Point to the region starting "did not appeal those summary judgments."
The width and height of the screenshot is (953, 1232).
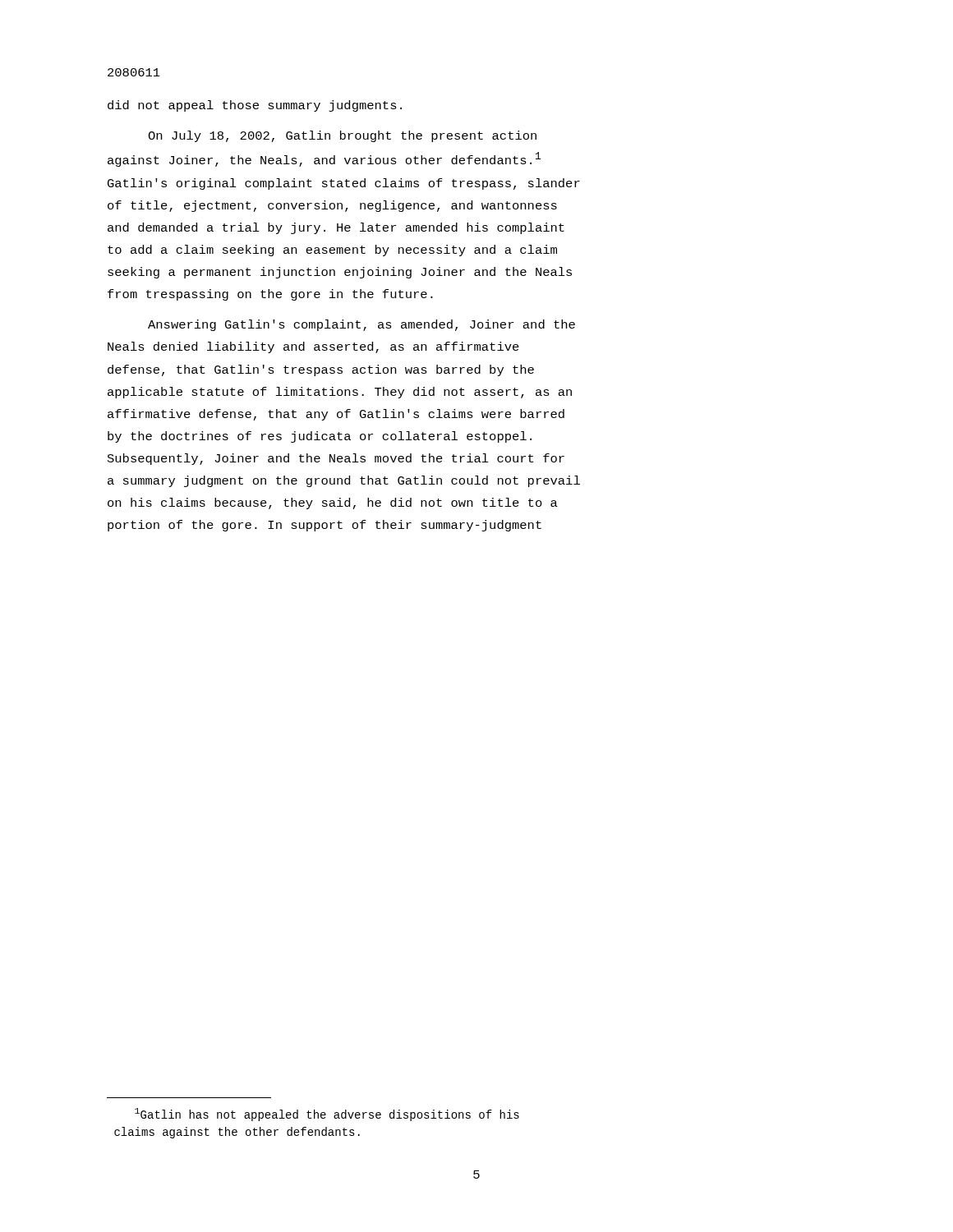[256, 106]
